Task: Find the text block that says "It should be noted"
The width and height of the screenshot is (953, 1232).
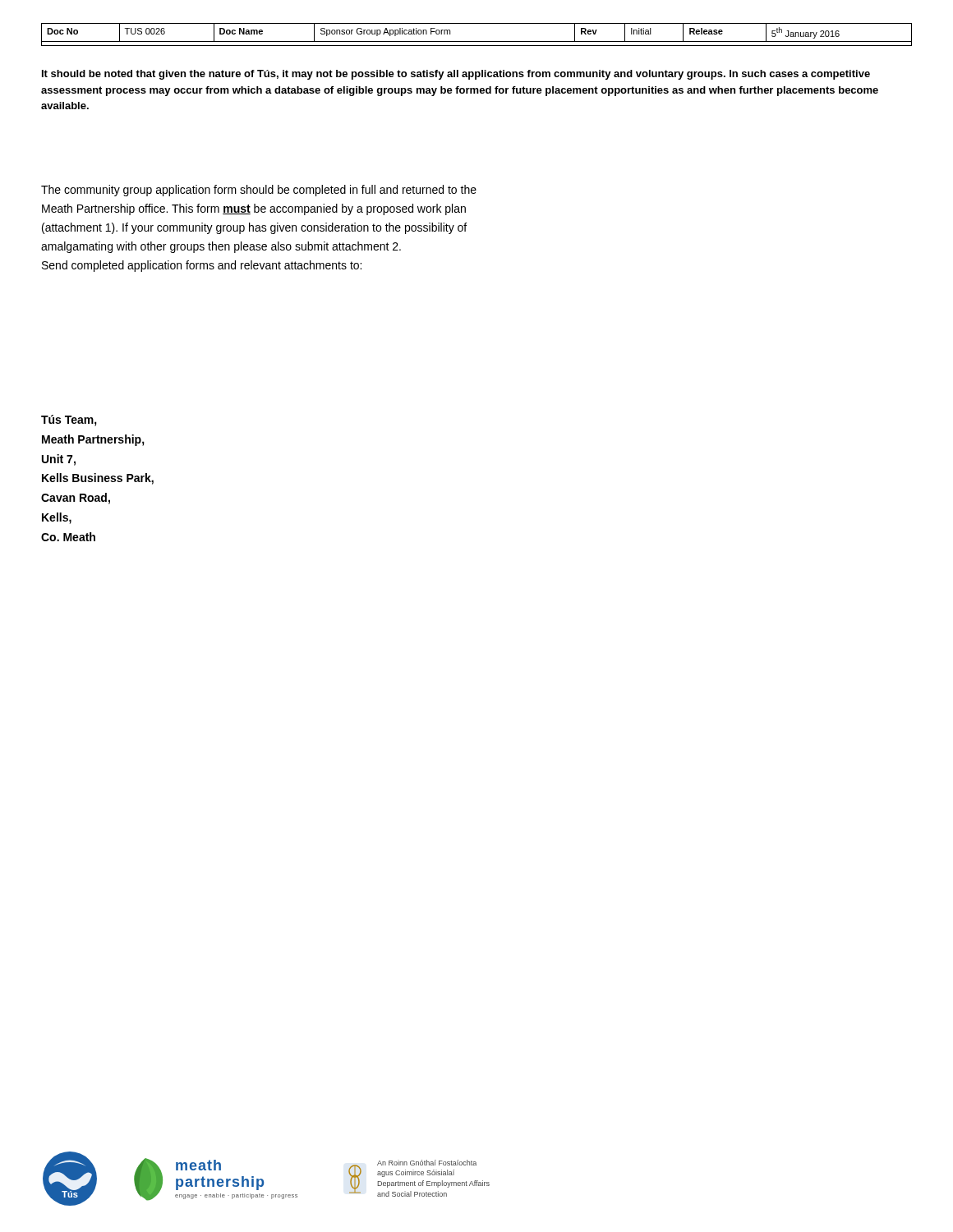Action: coord(460,90)
